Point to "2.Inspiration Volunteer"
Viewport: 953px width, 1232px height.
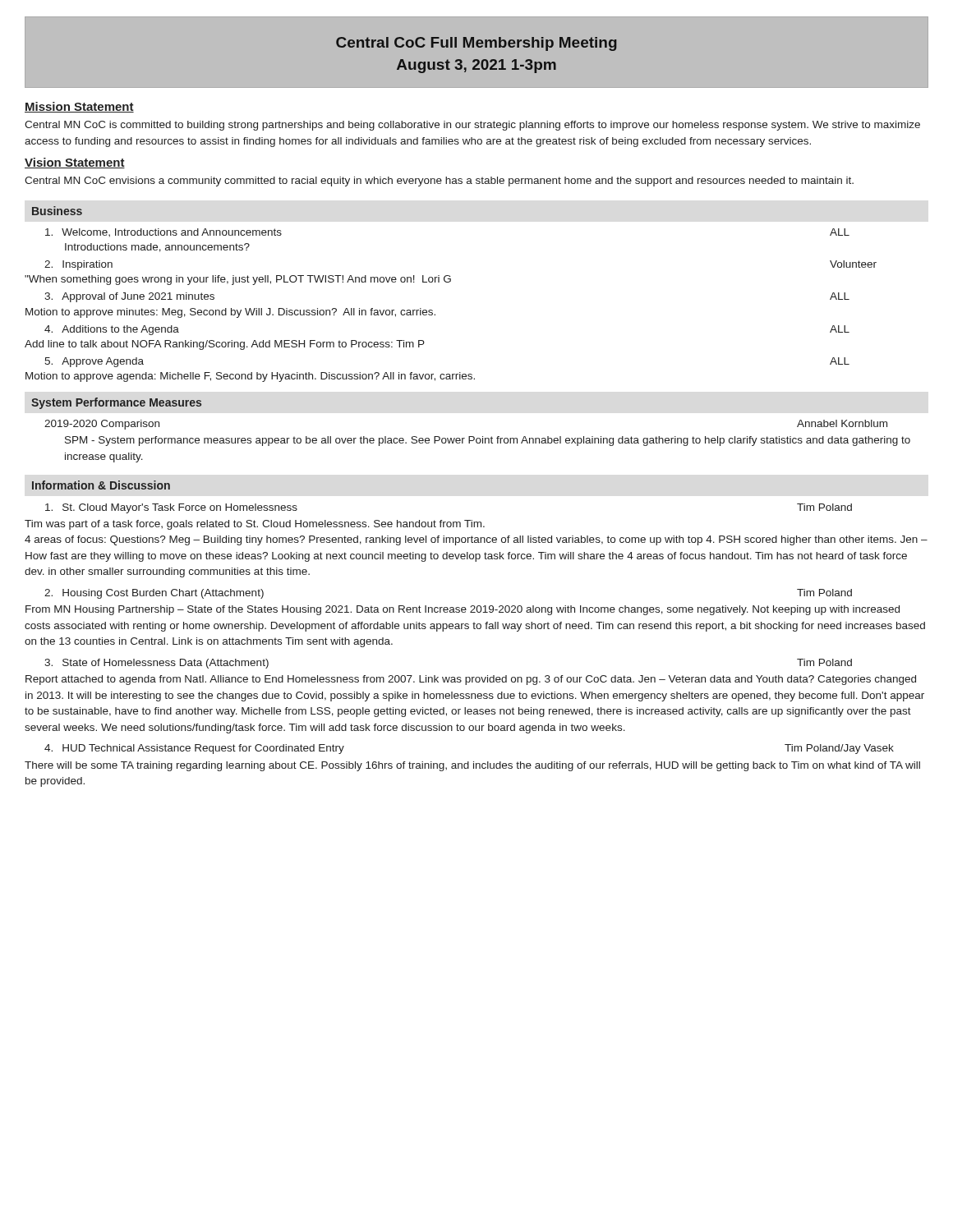(x=78, y=265)
